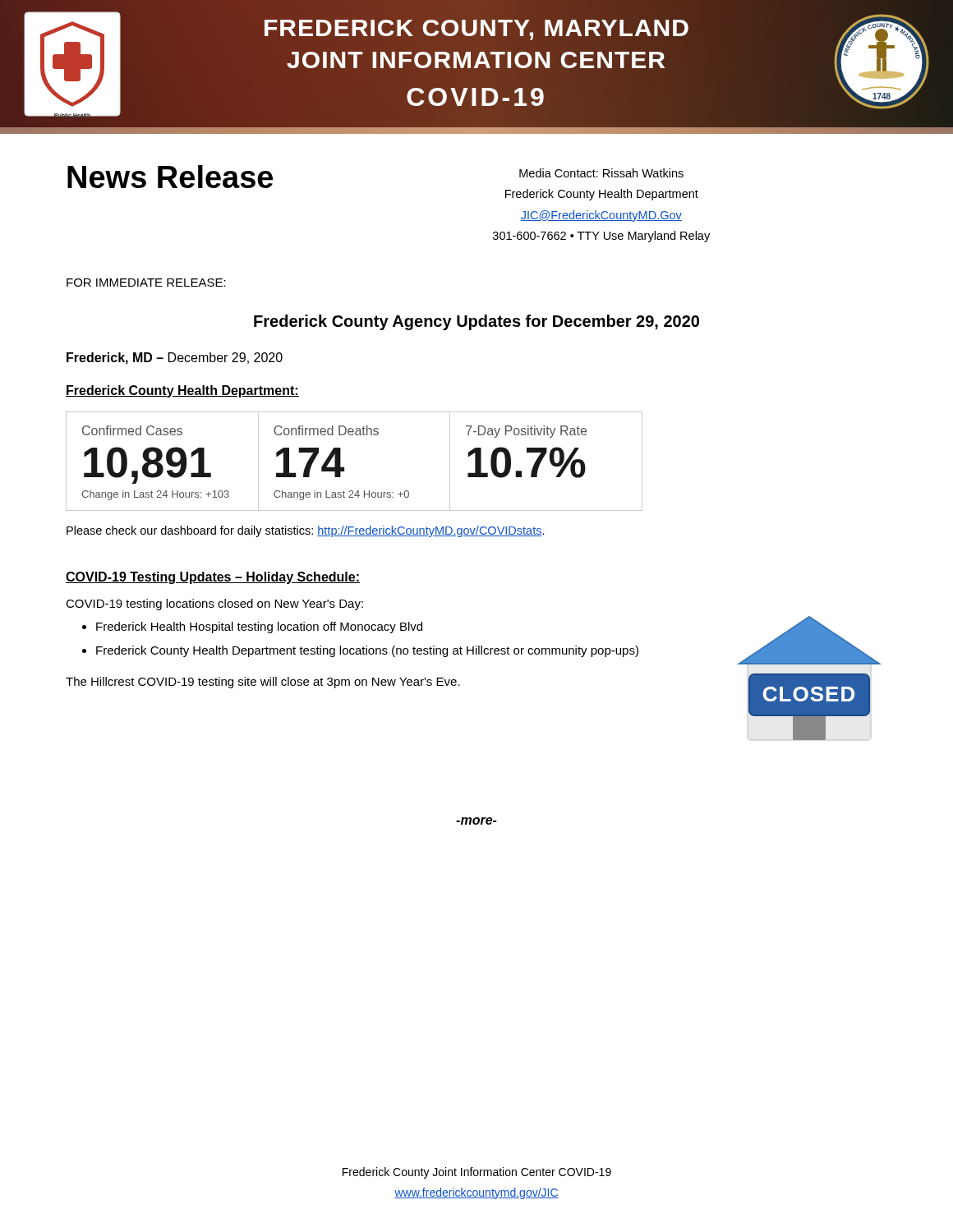Locate the section header that opens with "Frederick County Health"

click(x=182, y=390)
